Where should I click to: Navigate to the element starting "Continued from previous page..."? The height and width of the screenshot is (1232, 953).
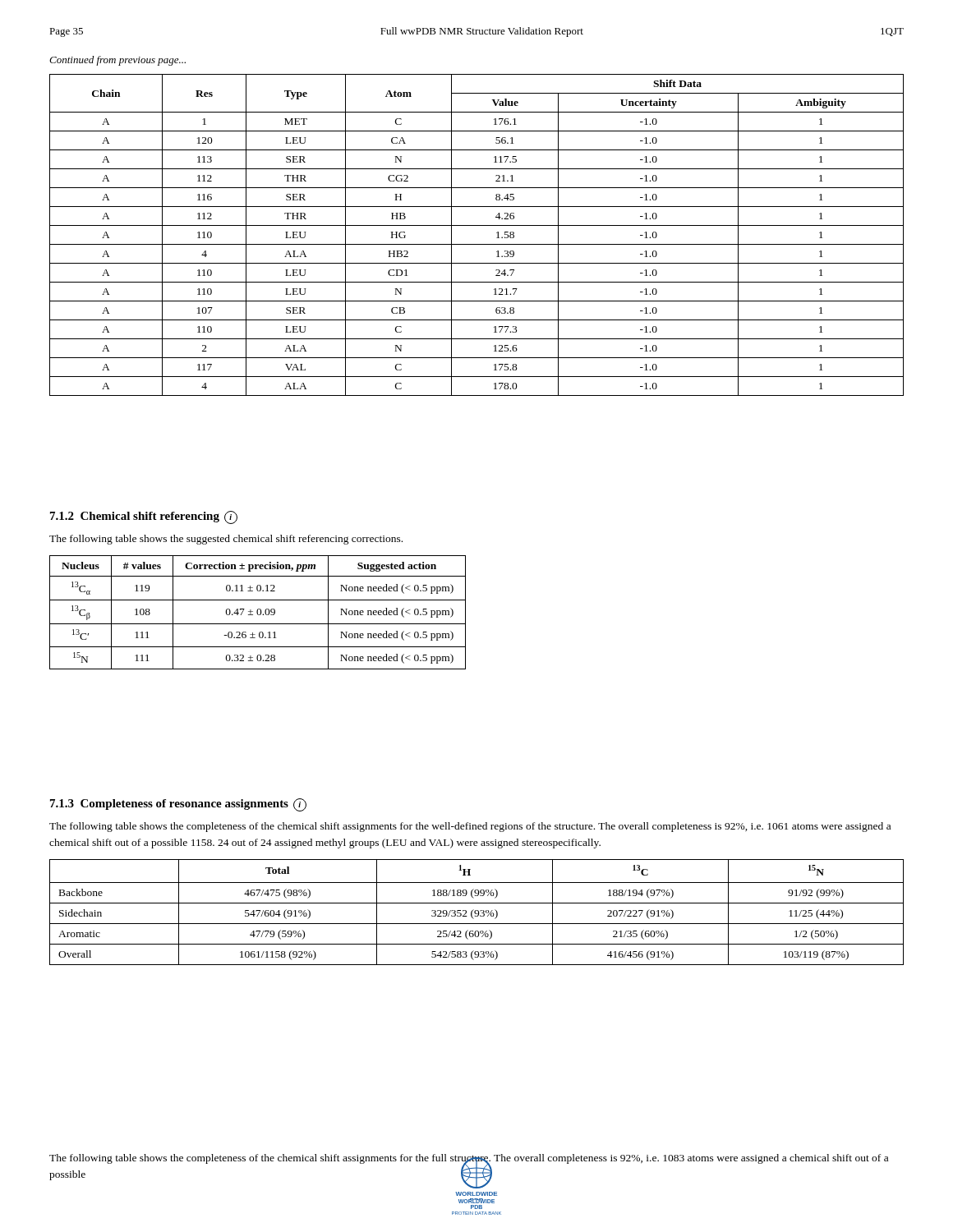(118, 60)
